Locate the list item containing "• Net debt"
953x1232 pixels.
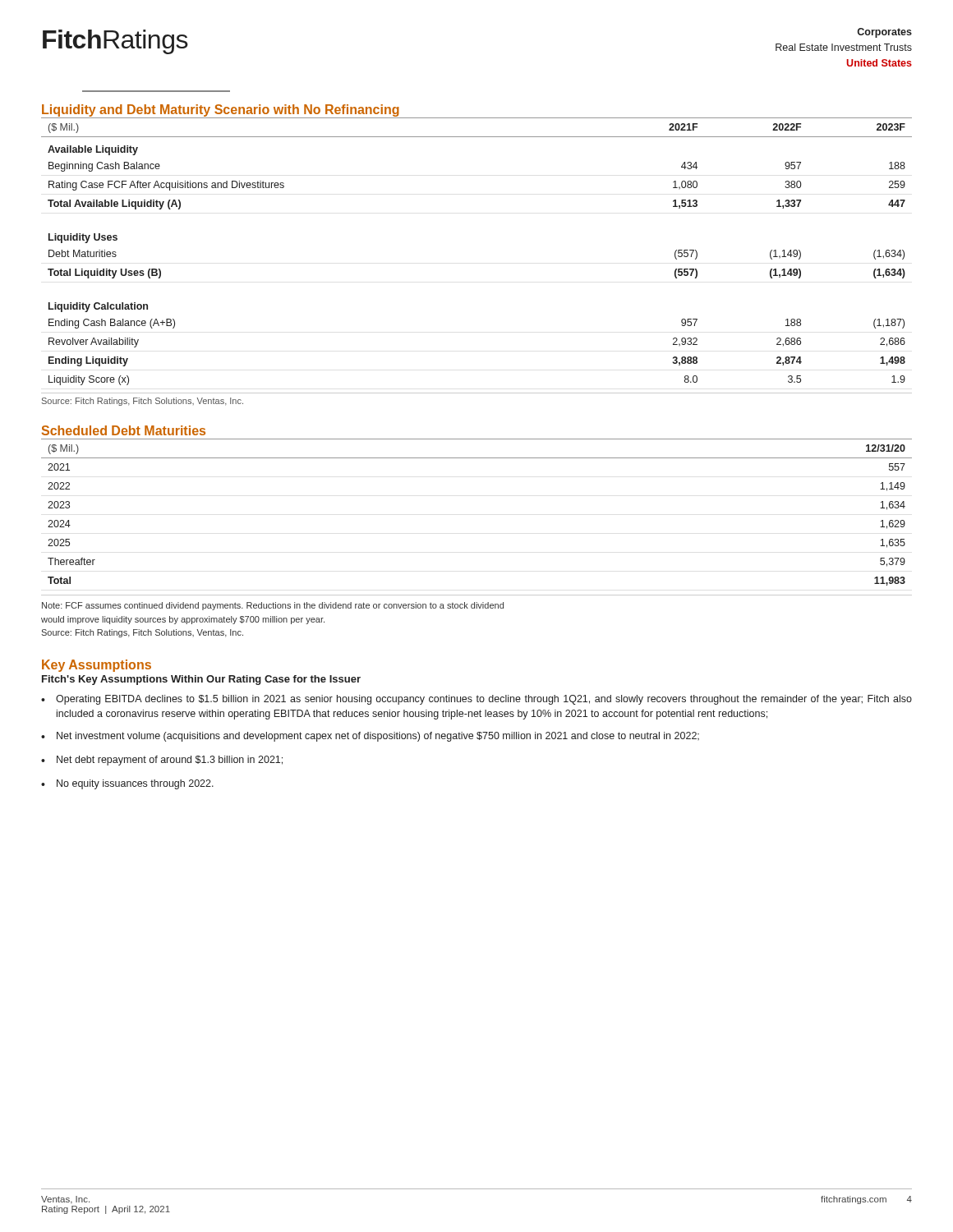pos(162,761)
